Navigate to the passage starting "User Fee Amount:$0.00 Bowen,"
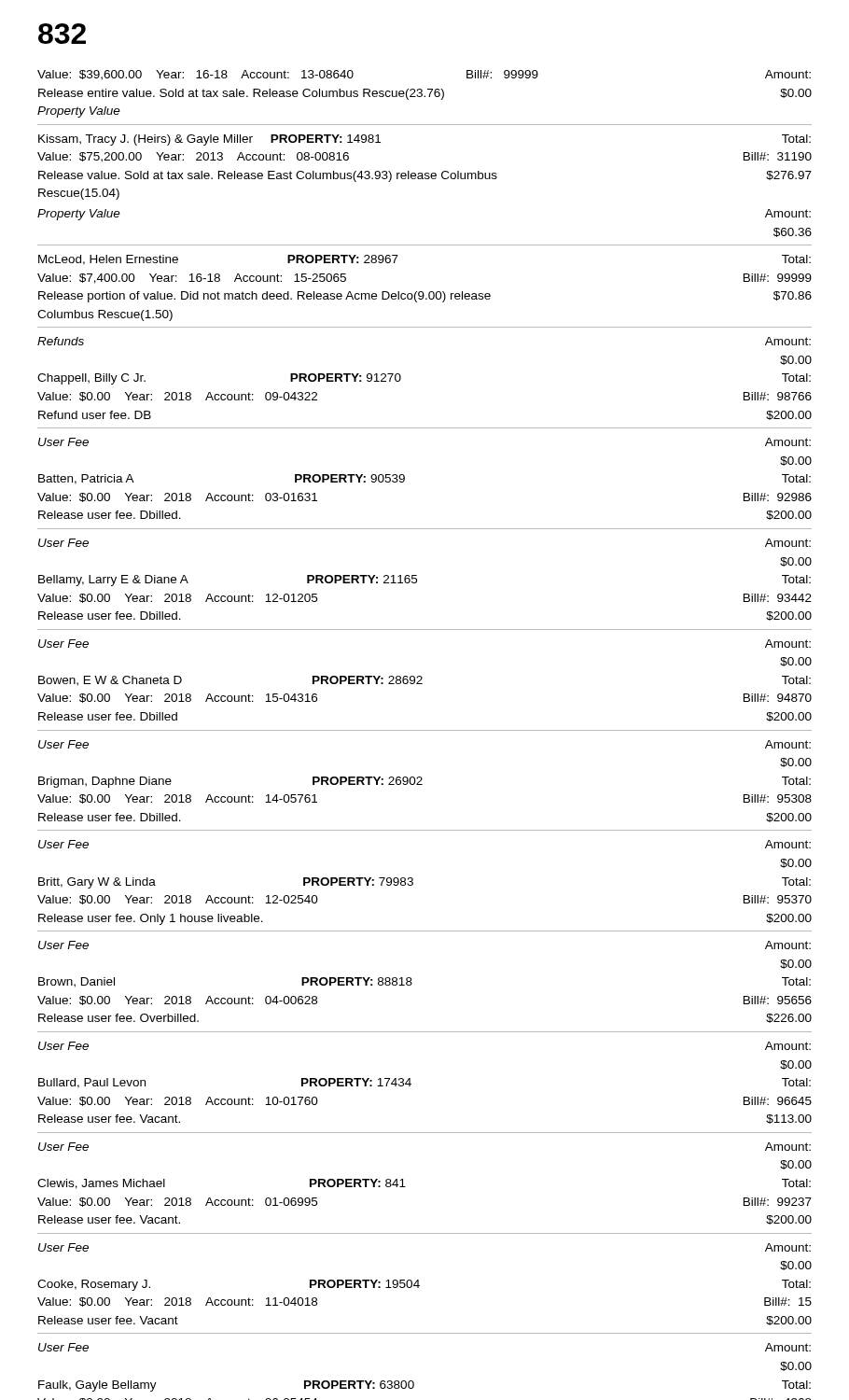Viewport: 849px width, 1400px height. [424, 680]
